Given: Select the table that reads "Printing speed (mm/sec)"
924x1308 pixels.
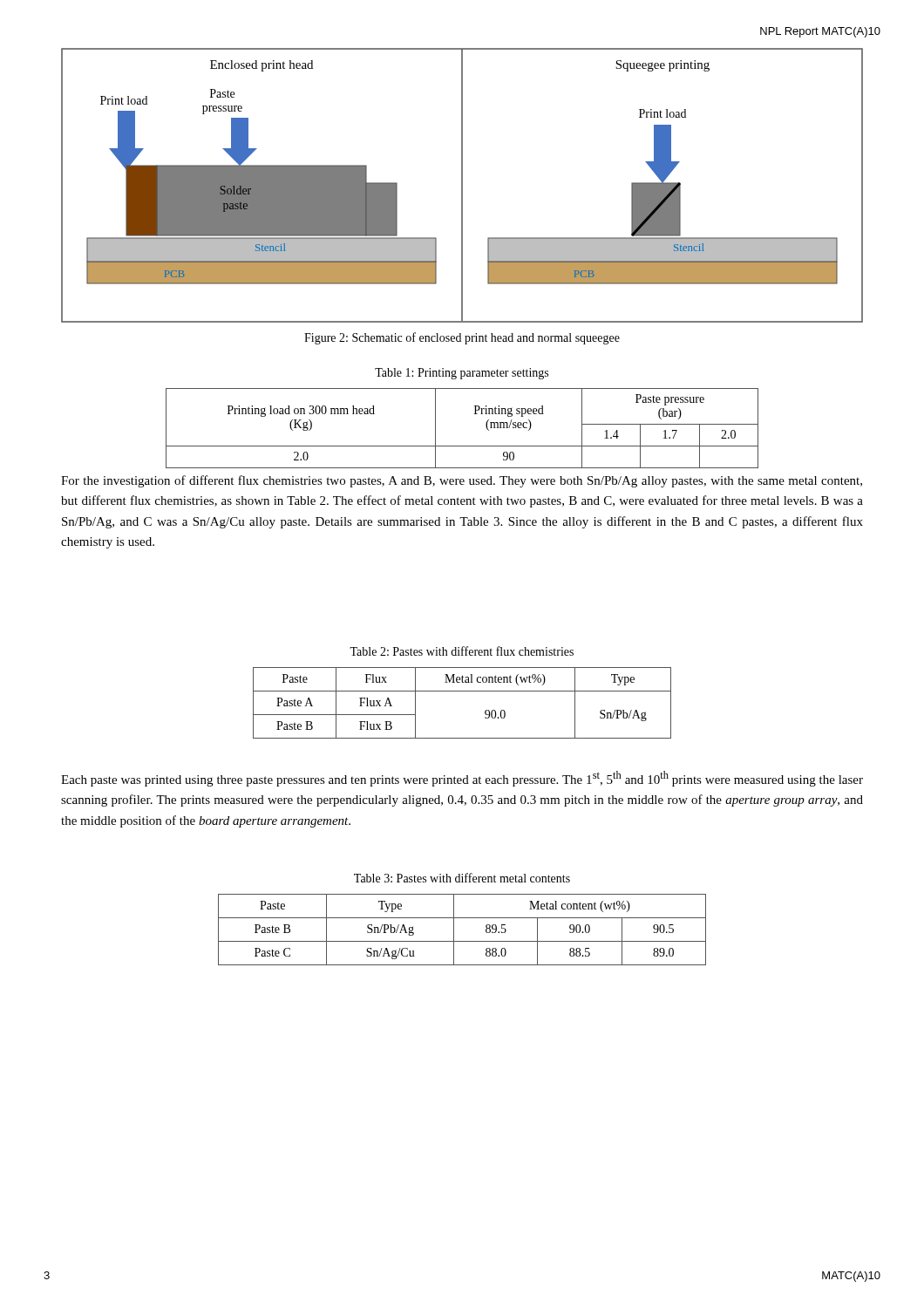Looking at the screenshot, I should tap(462, 428).
